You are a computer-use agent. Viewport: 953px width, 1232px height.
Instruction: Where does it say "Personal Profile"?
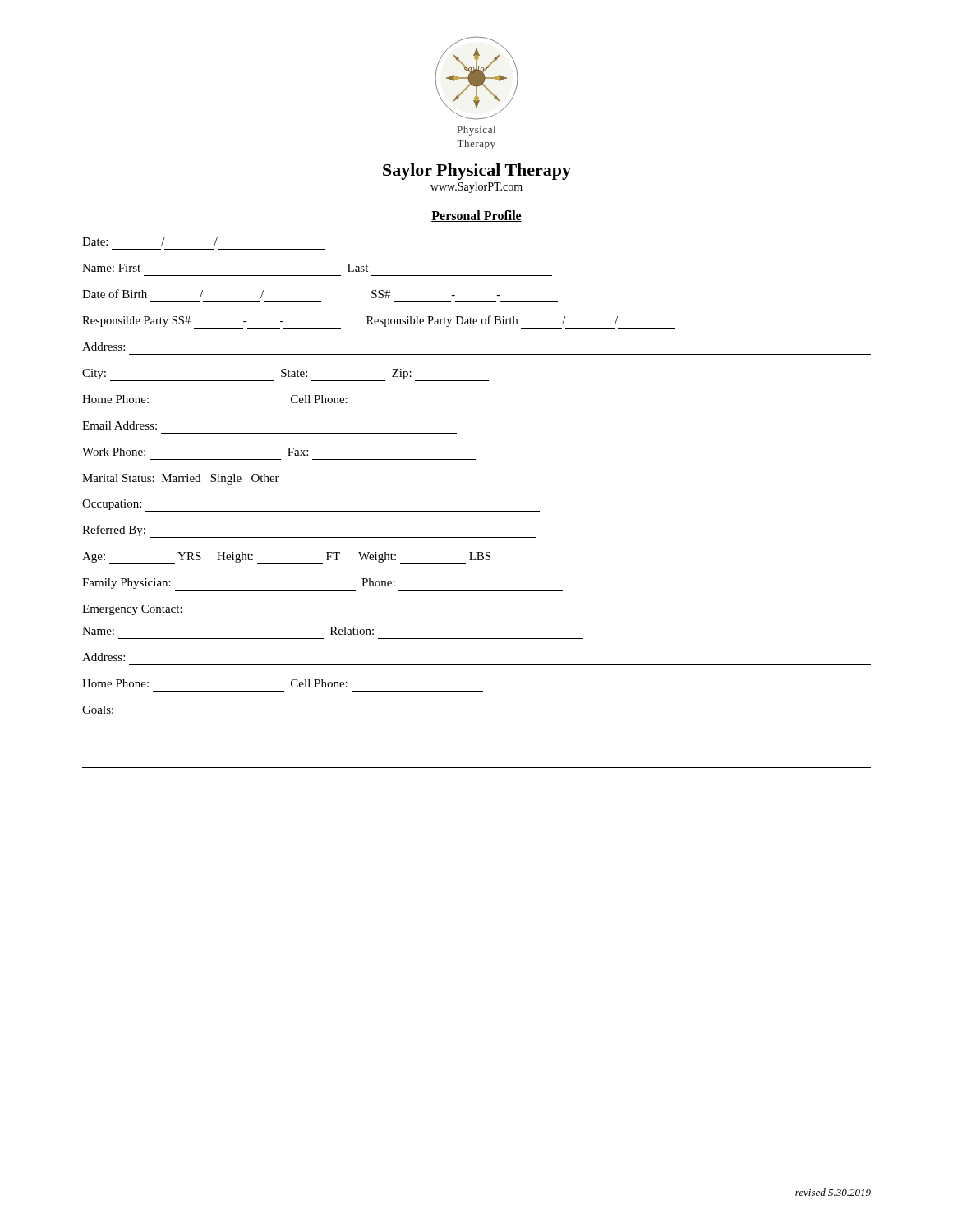476,215
